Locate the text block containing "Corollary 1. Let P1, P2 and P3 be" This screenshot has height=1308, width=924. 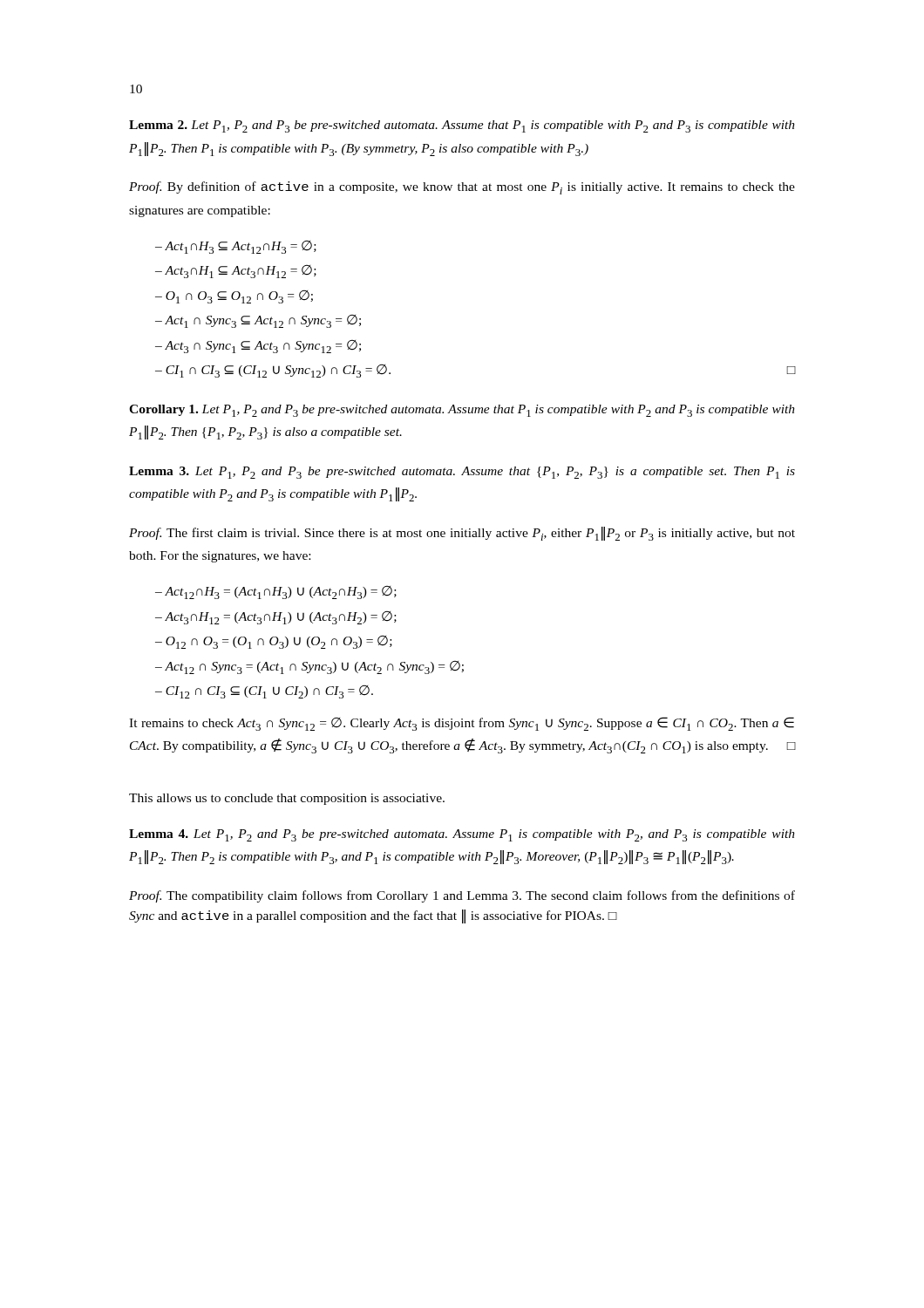[462, 421]
